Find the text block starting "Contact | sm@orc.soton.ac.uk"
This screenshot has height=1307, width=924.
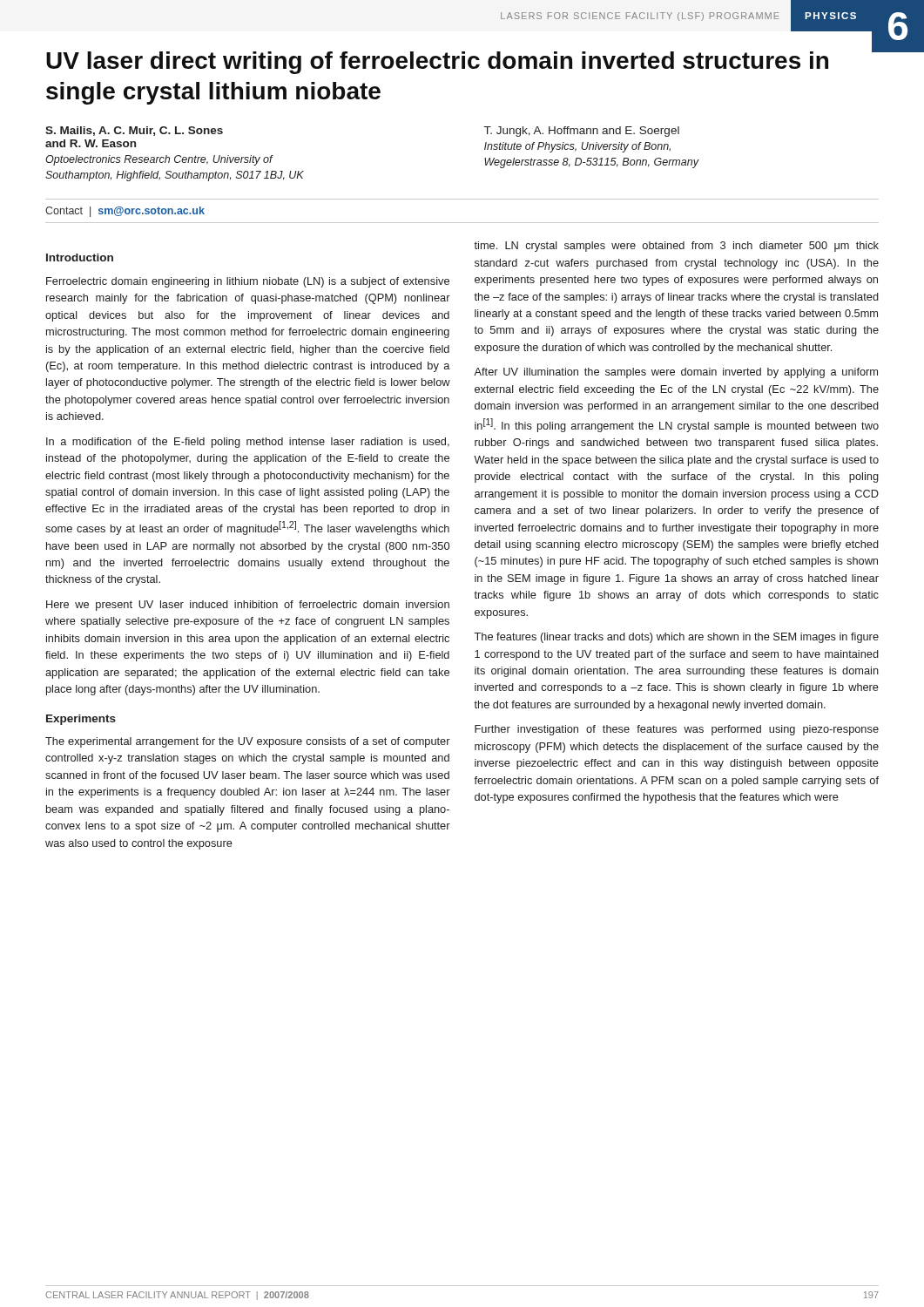pos(125,211)
